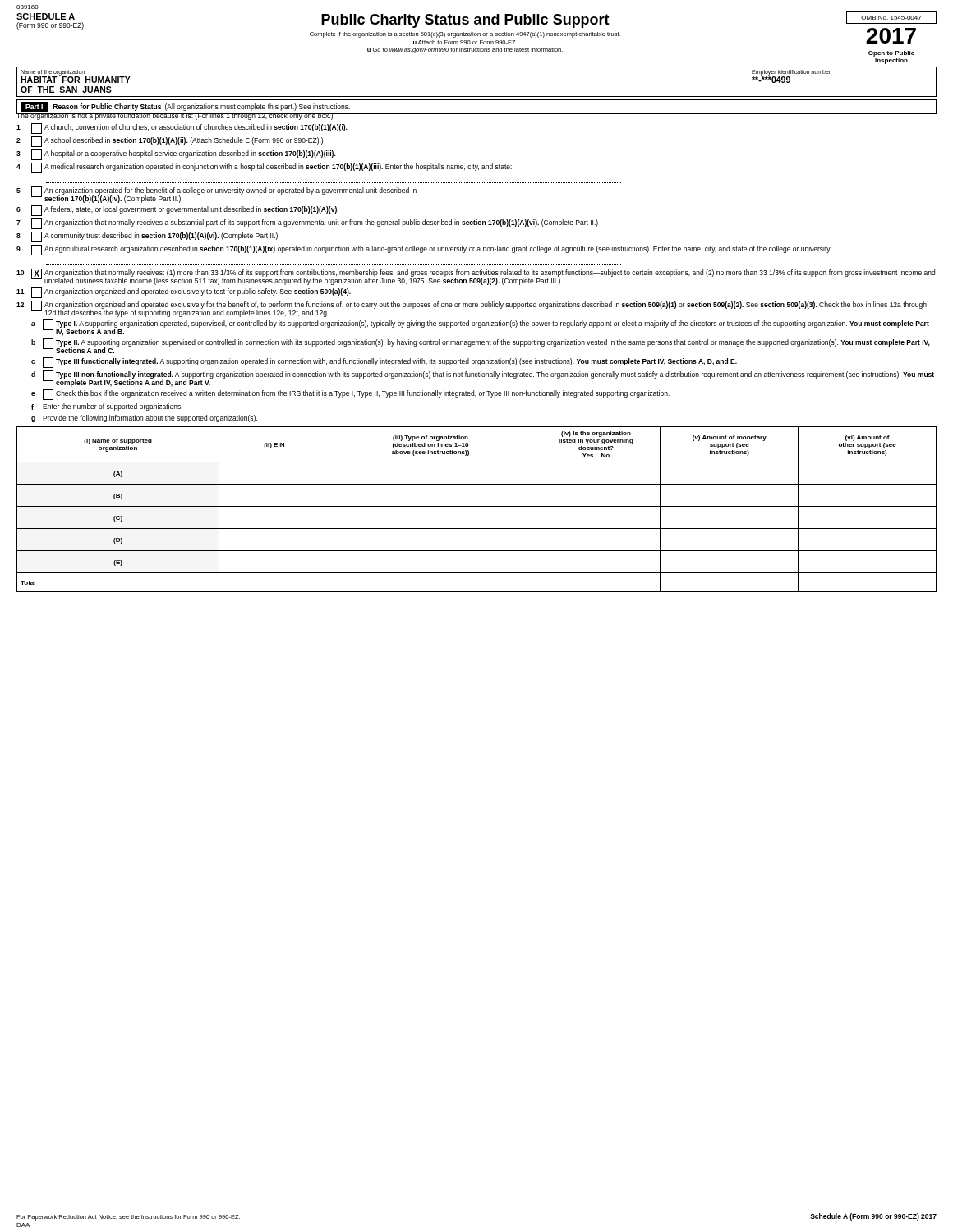Find the text that says "f Enter the number of supported organizations"
The width and height of the screenshot is (953, 1232).
(484, 407)
